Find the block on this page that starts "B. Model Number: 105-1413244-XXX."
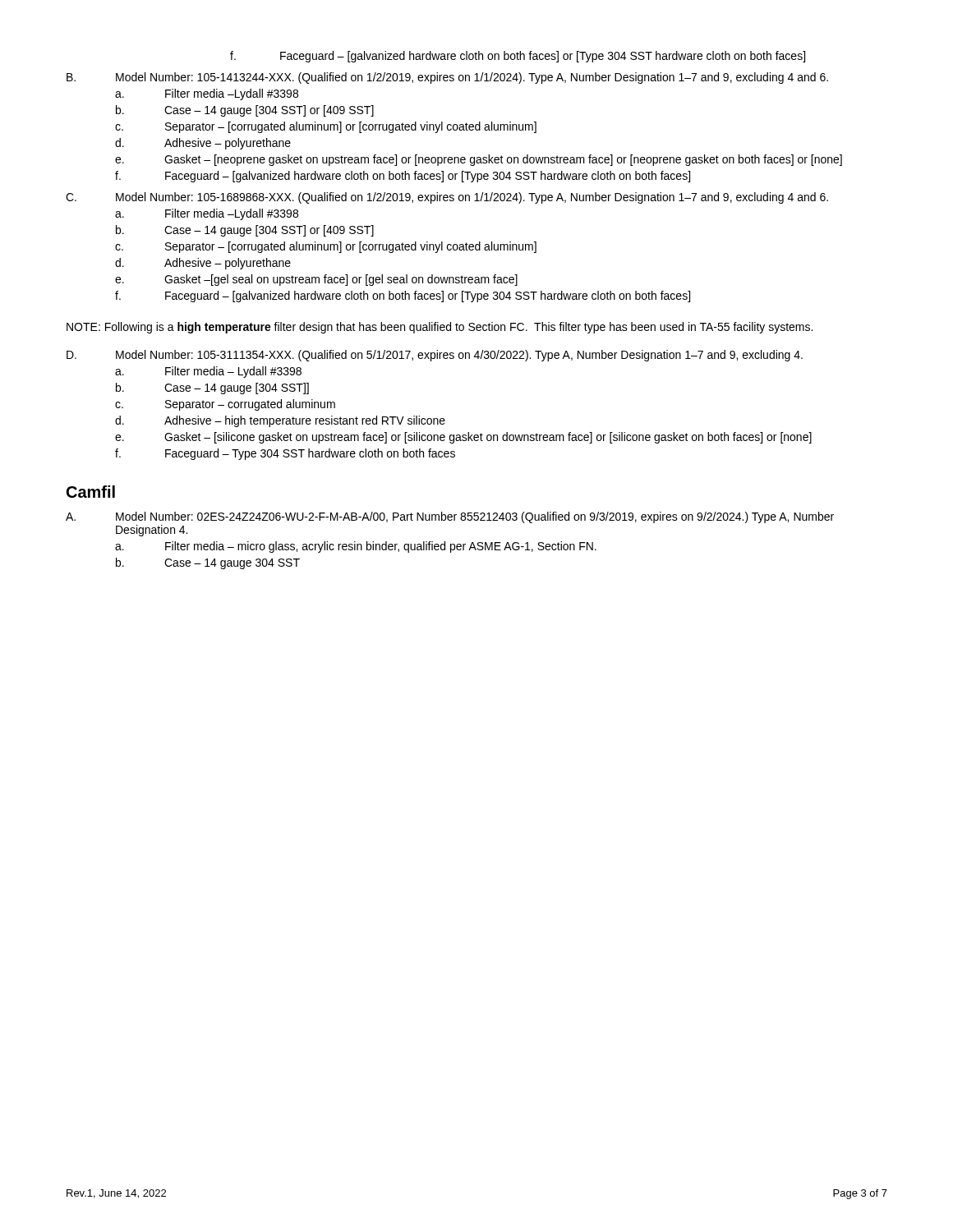 [x=476, y=128]
